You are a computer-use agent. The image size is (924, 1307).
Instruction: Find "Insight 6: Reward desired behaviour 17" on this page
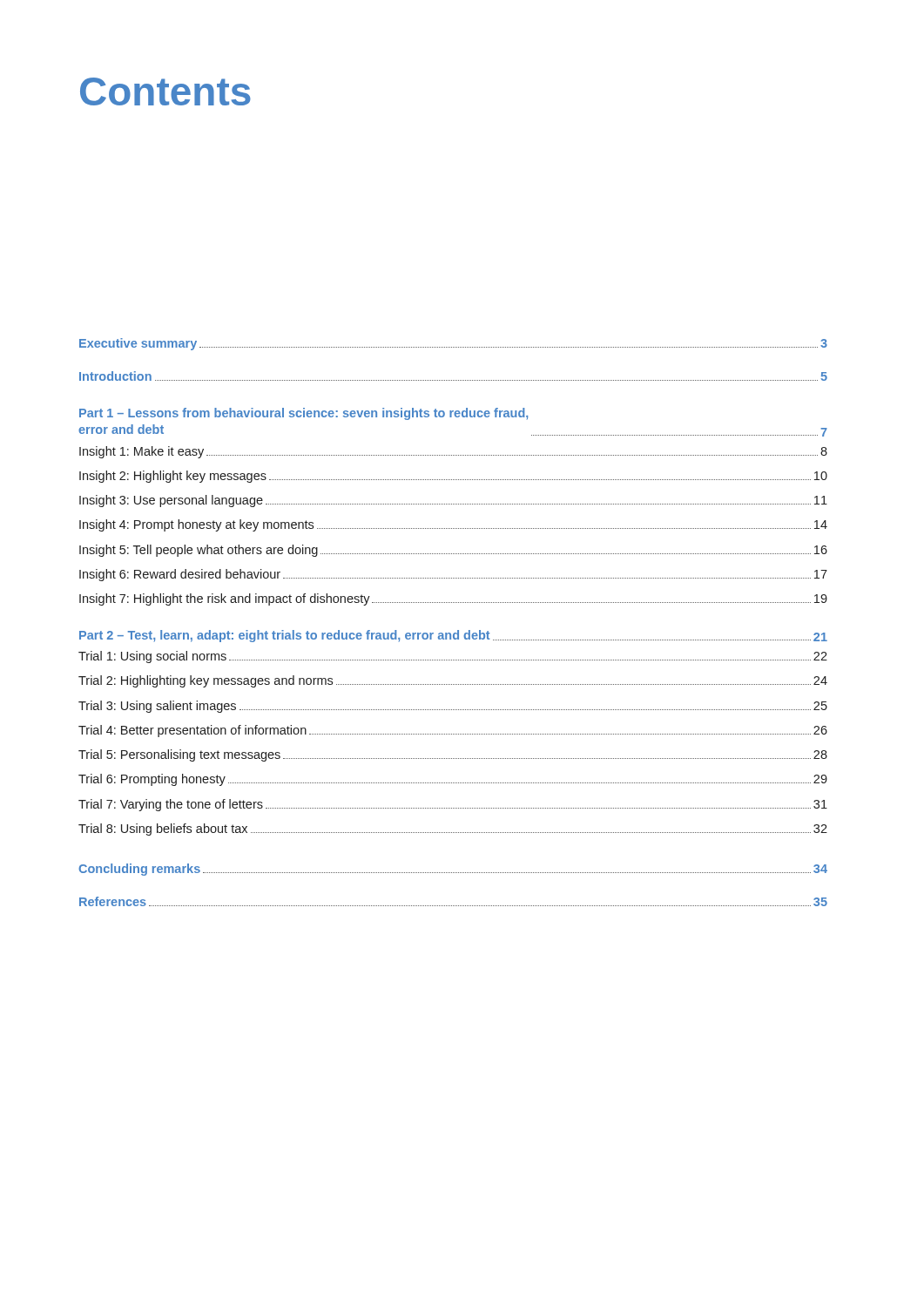(453, 574)
